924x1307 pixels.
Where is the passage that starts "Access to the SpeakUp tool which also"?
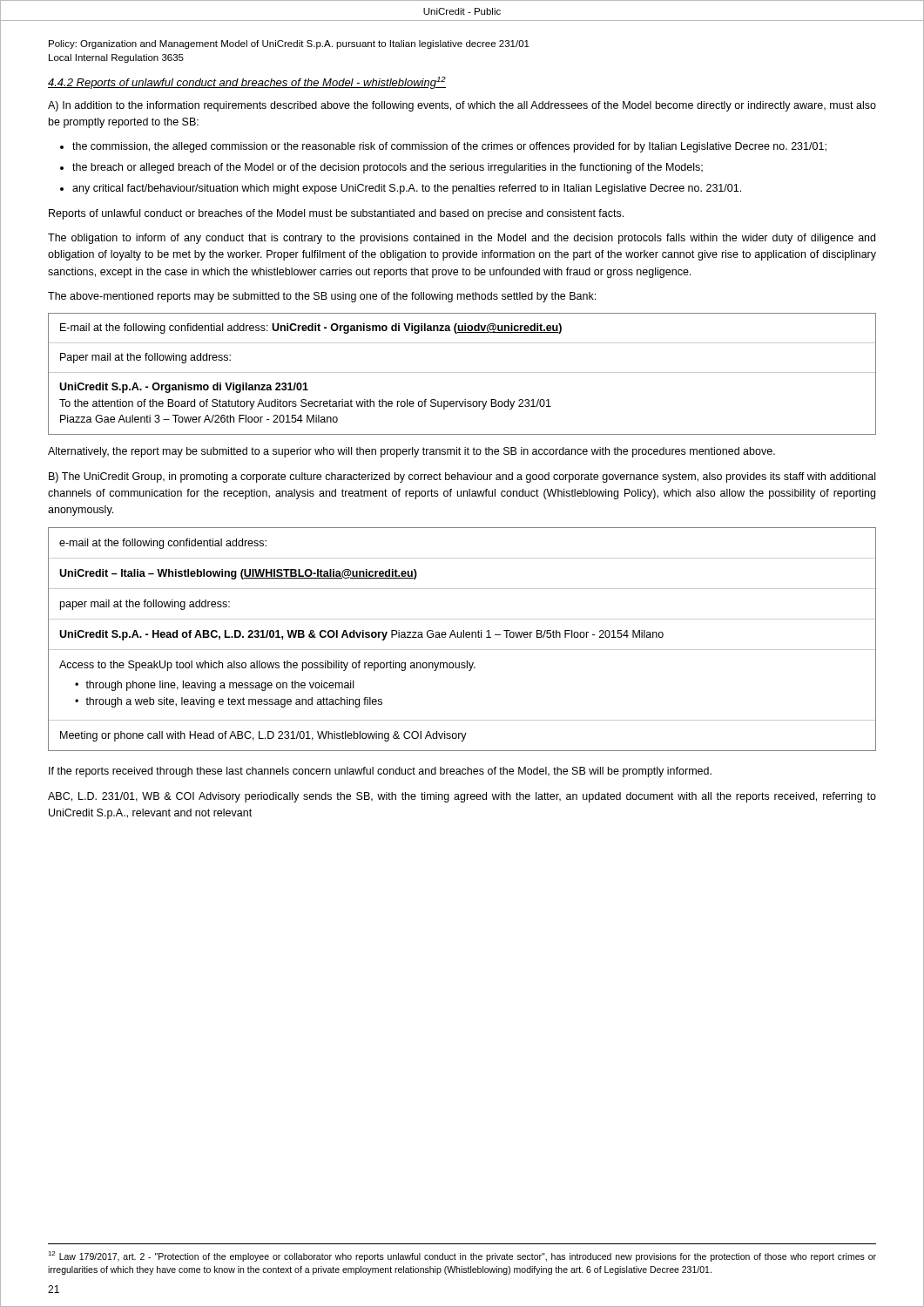267,666
